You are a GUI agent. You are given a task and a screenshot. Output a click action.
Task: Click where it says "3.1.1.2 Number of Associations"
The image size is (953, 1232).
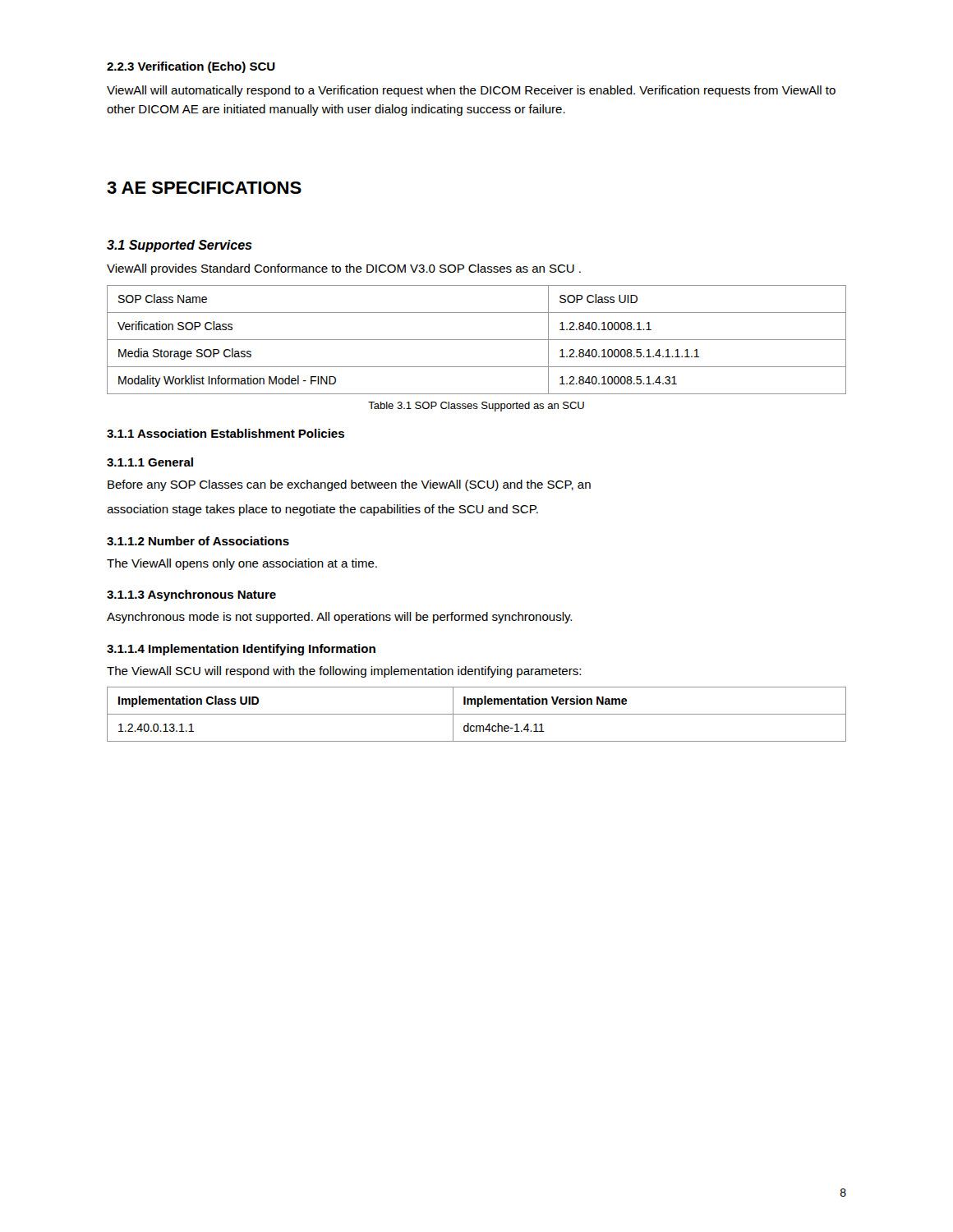coord(198,541)
